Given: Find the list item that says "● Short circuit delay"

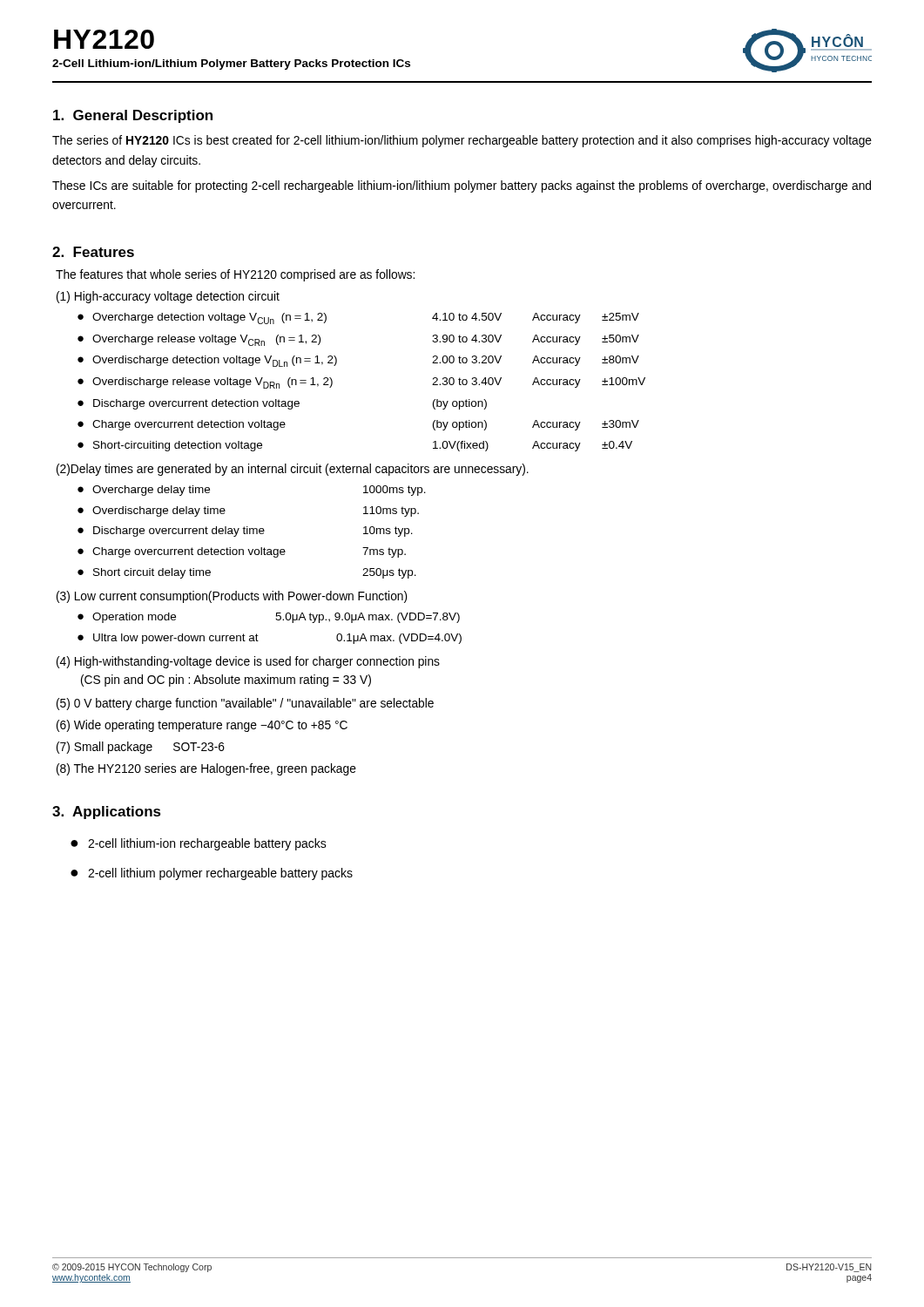Looking at the screenshot, I should point(147,573).
